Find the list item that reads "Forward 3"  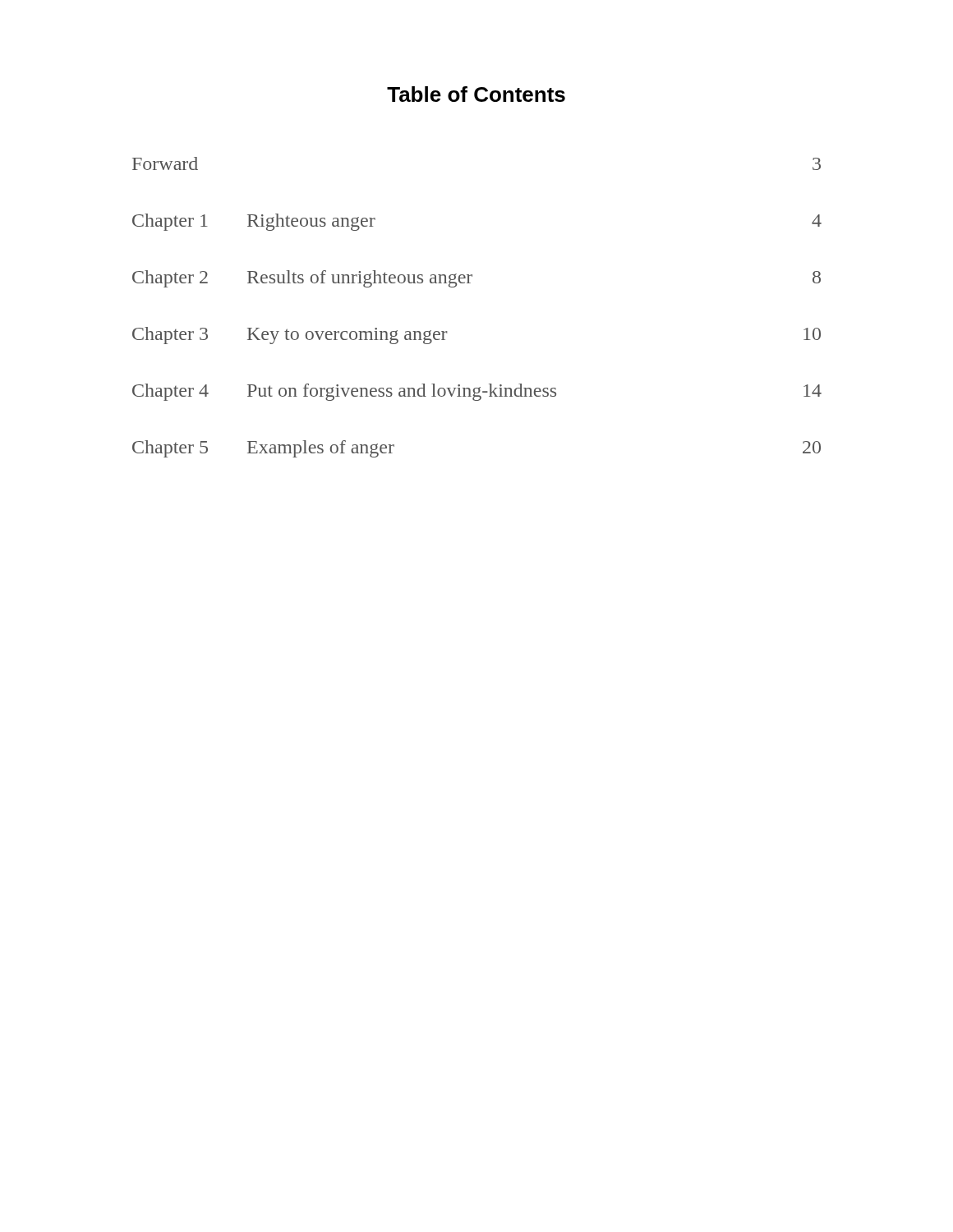162,163
